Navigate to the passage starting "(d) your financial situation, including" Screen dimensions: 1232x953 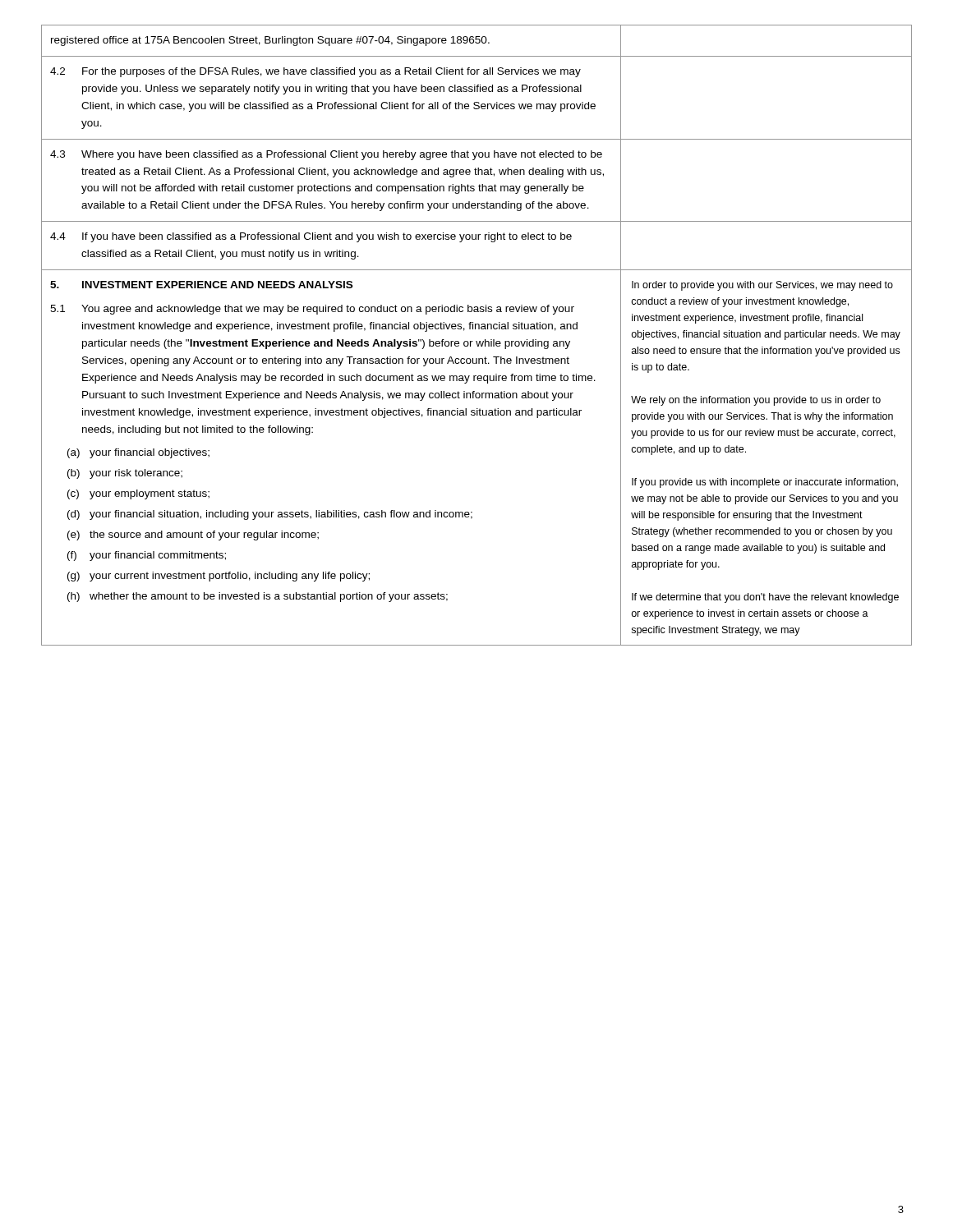pyautogui.click(x=270, y=515)
